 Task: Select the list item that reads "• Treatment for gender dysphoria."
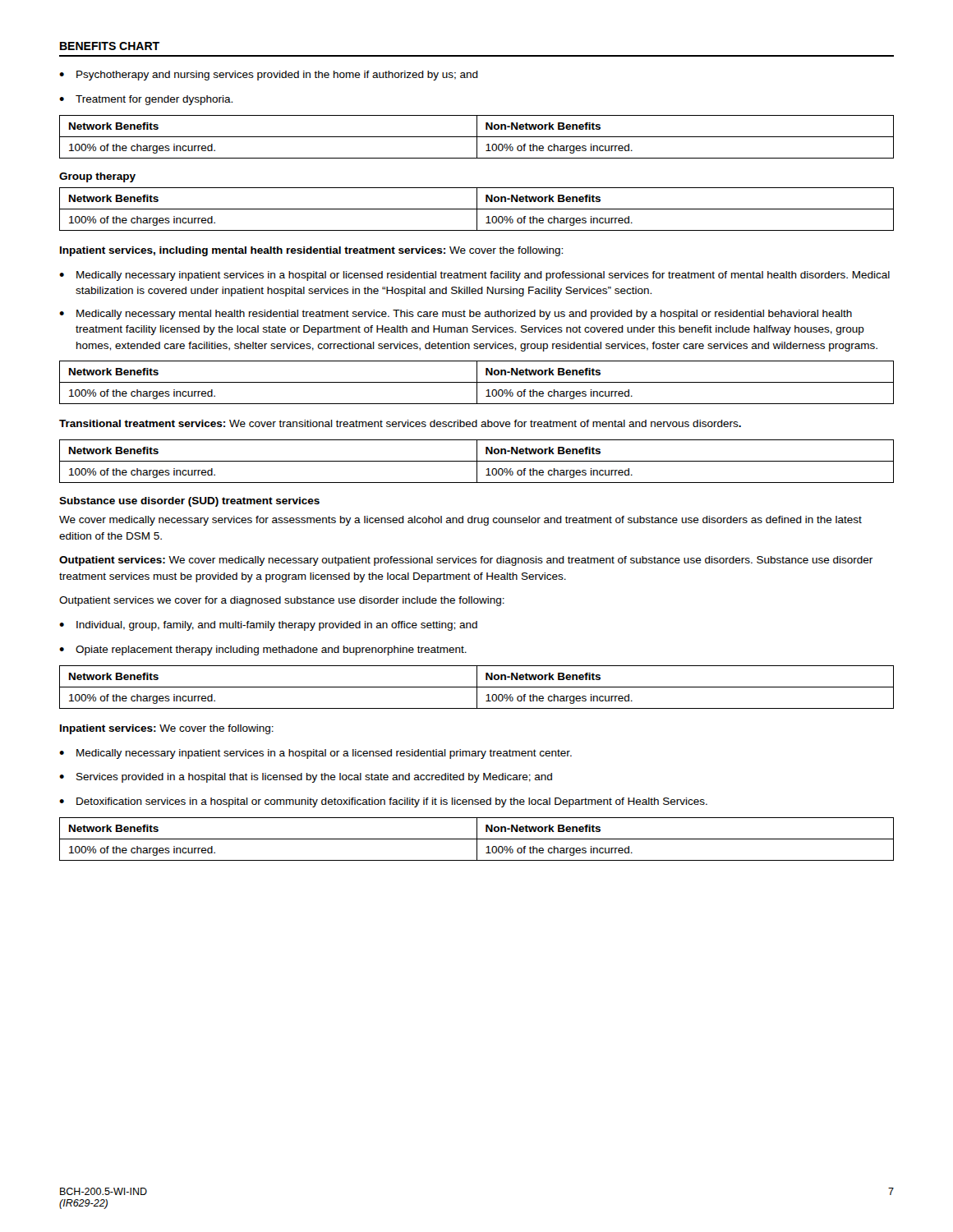(x=146, y=100)
